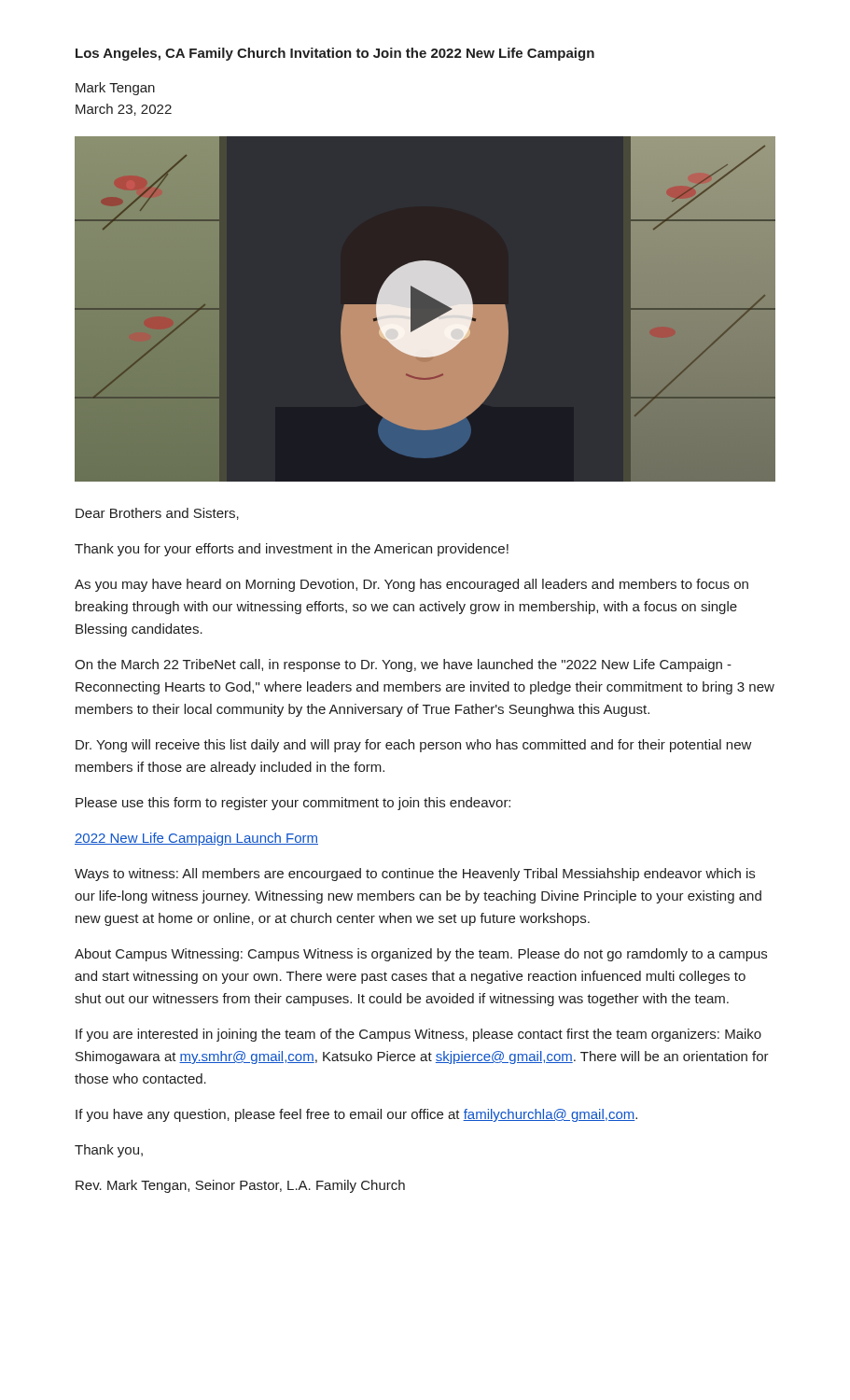The width and height of the screenshot is (850, 1400).
Task: Click on the block starting "As you may have heard on Morning"
Action: click(x=412, y=606)
